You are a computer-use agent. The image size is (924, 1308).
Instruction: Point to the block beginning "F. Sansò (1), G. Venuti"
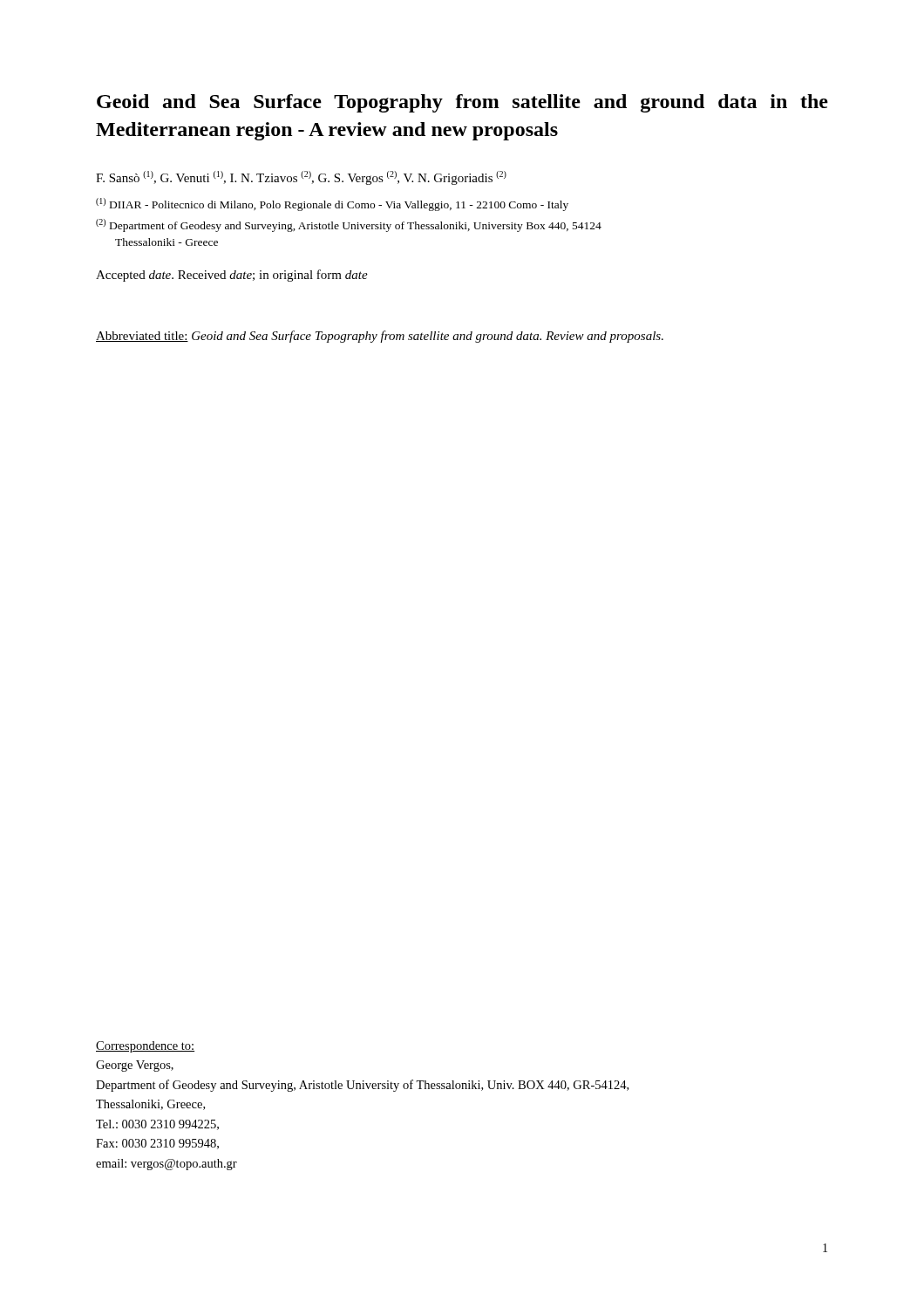coord(301,177)
